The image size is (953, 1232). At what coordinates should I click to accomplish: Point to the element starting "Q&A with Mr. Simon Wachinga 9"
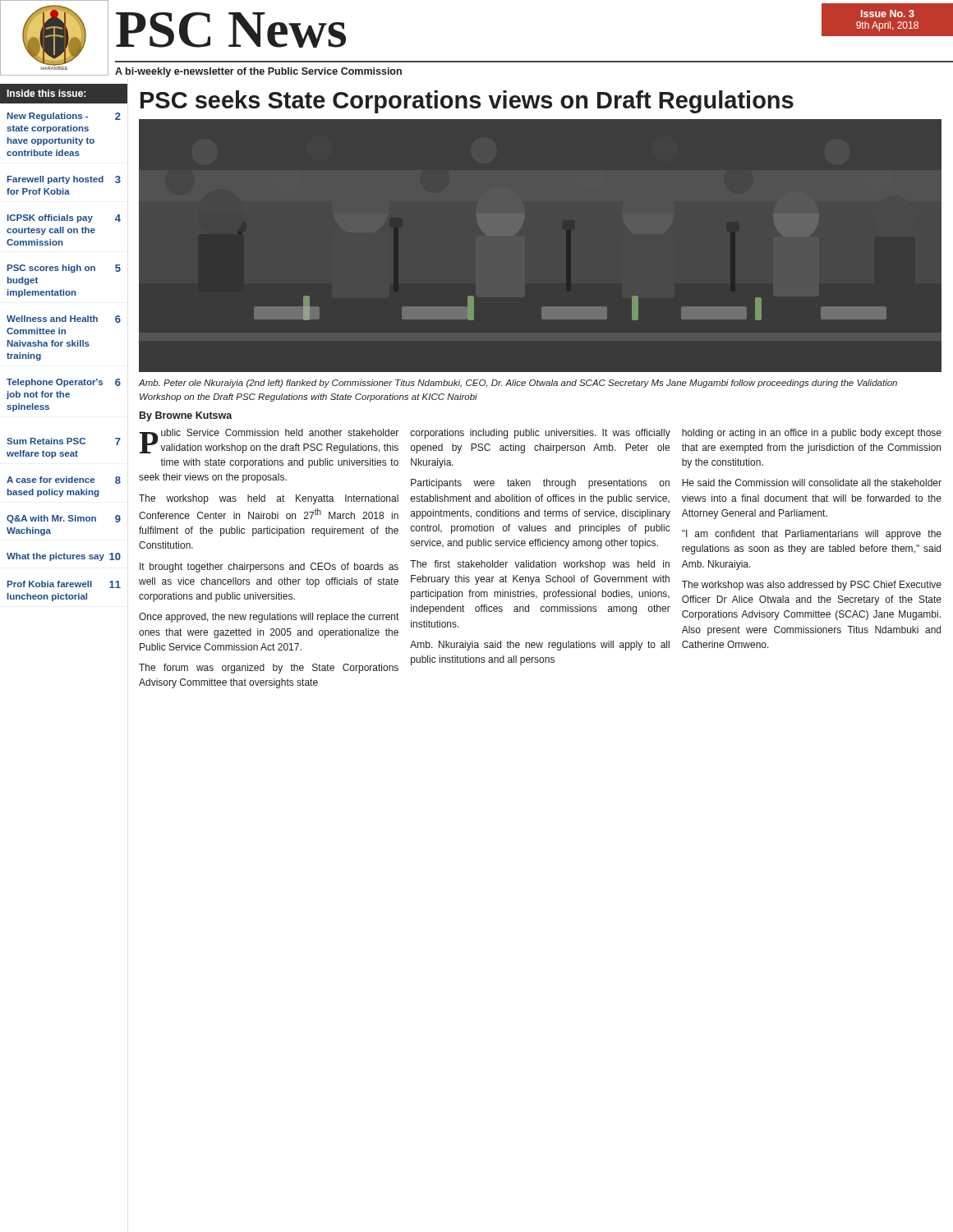(x=64, y=524)
